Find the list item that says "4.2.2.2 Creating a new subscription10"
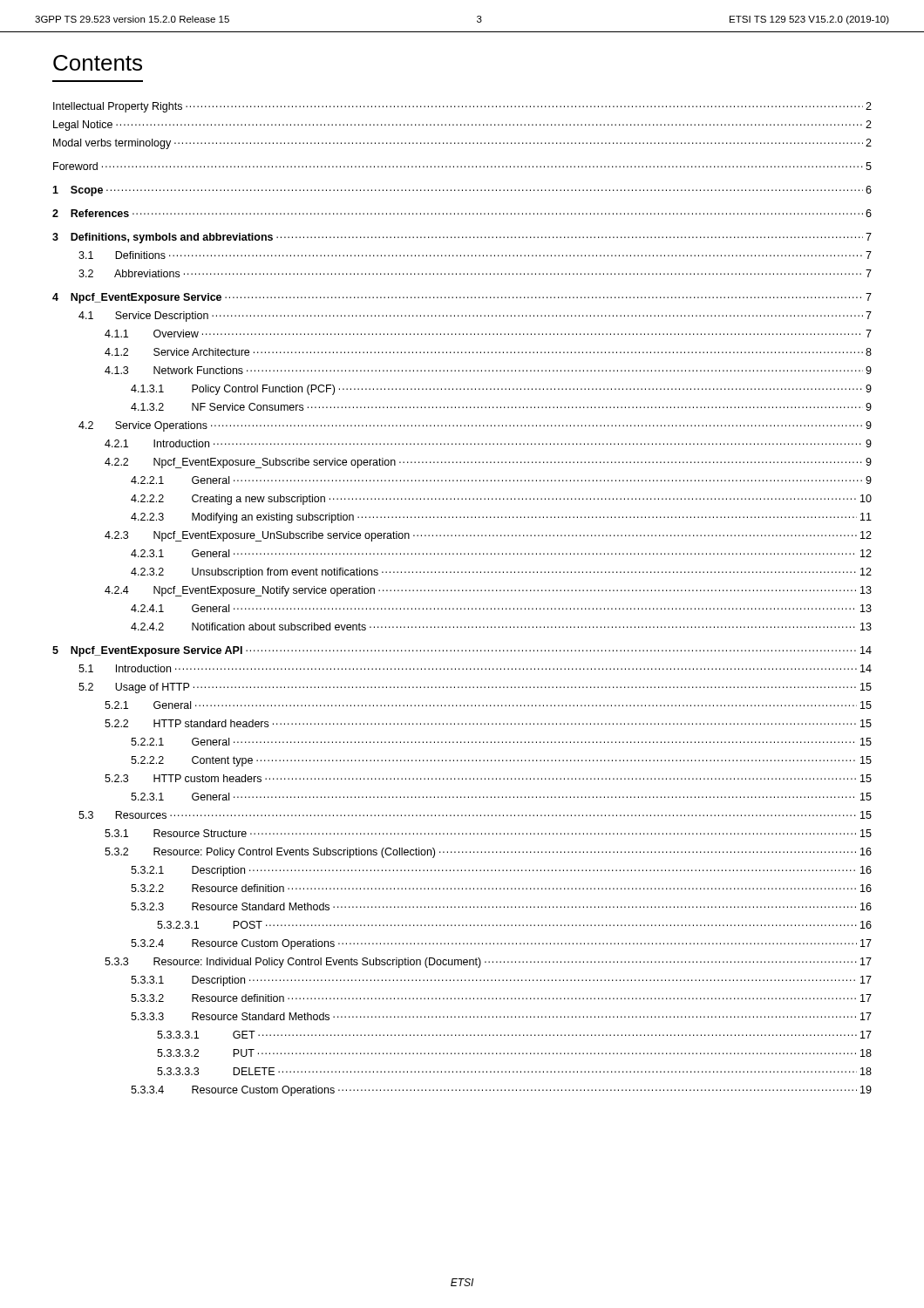 click(501, 499)
